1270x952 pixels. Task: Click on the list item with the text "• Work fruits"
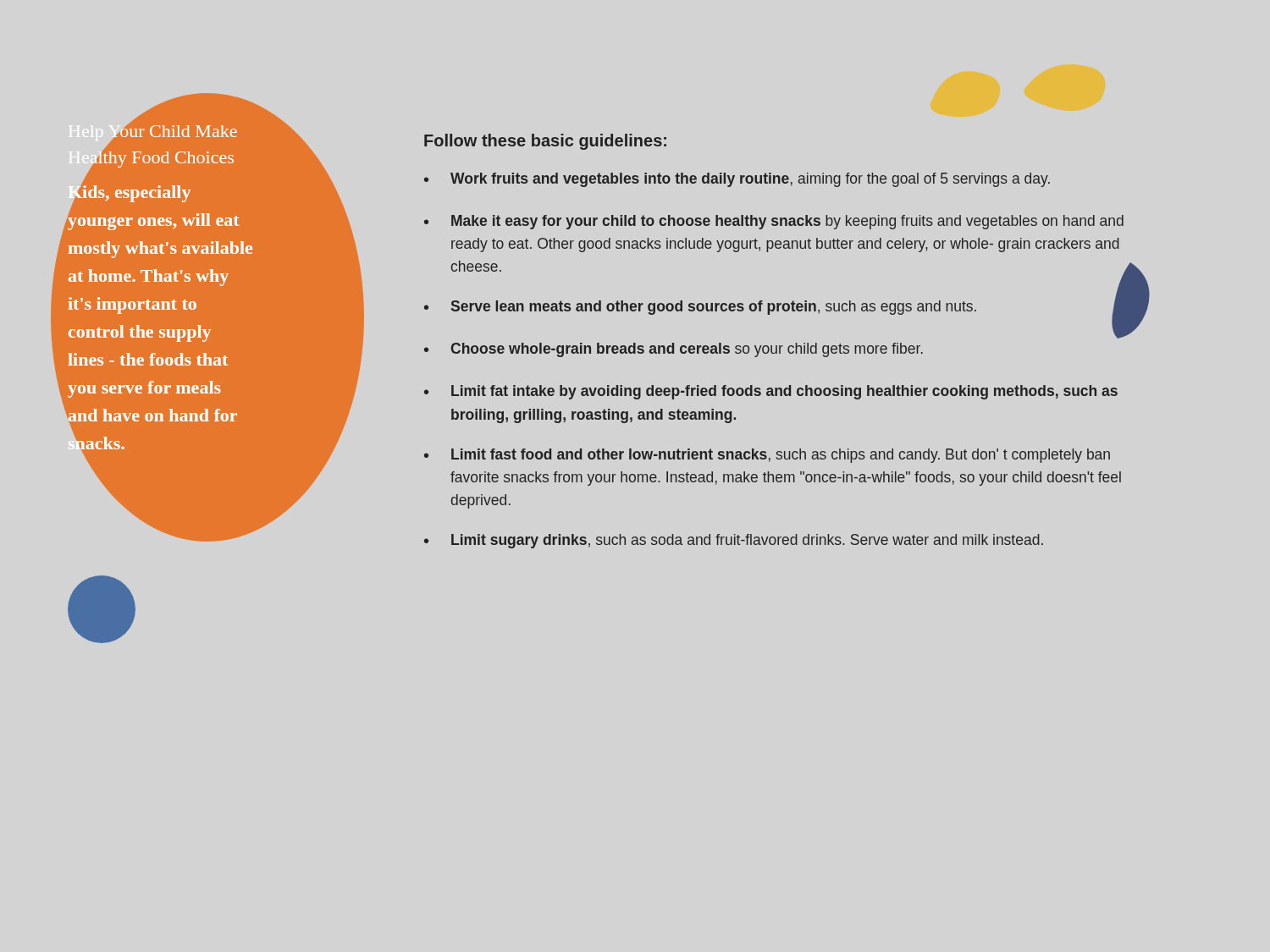click(737, 180)
